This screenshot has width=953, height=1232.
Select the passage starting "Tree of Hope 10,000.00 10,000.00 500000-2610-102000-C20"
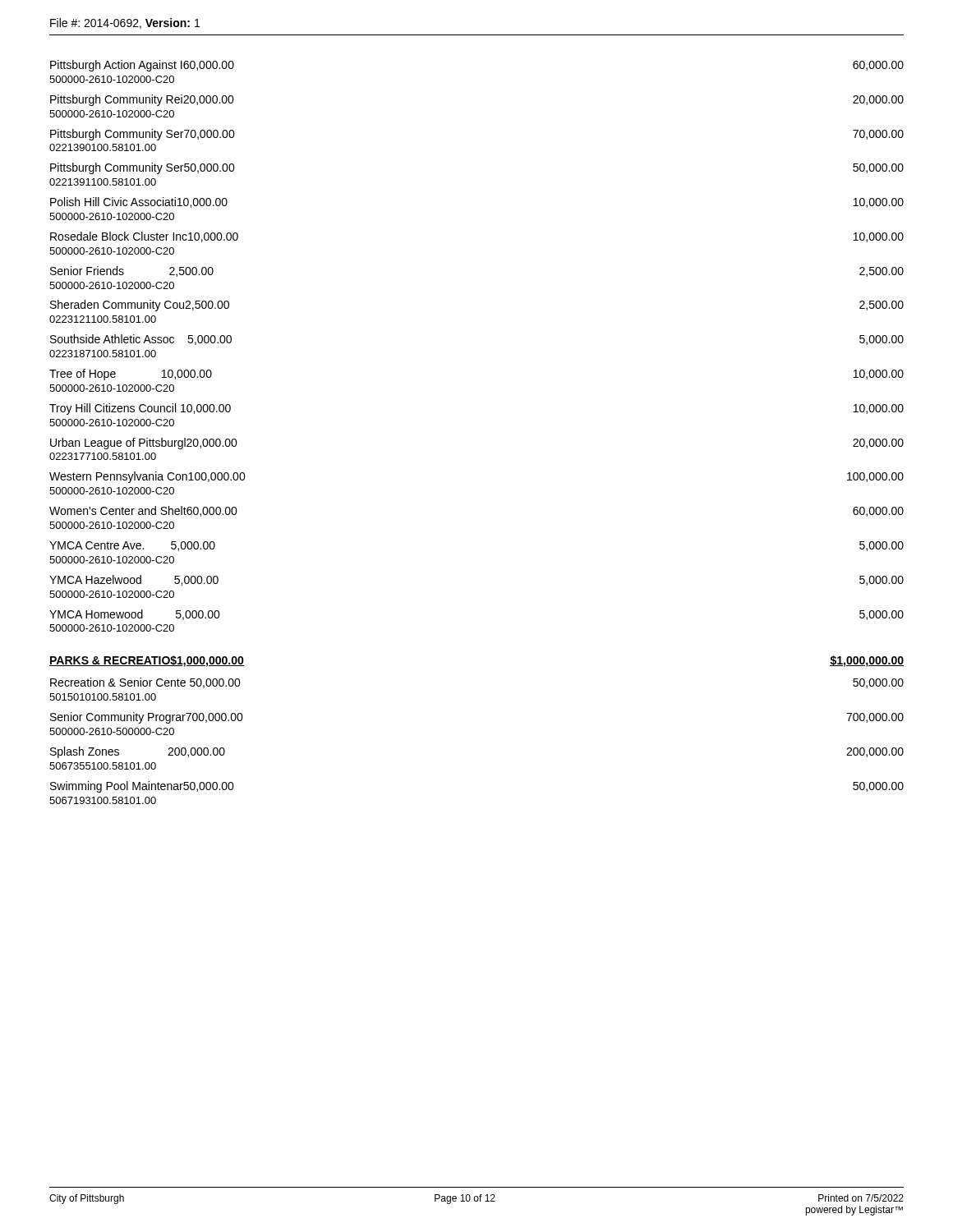(81, 374)
